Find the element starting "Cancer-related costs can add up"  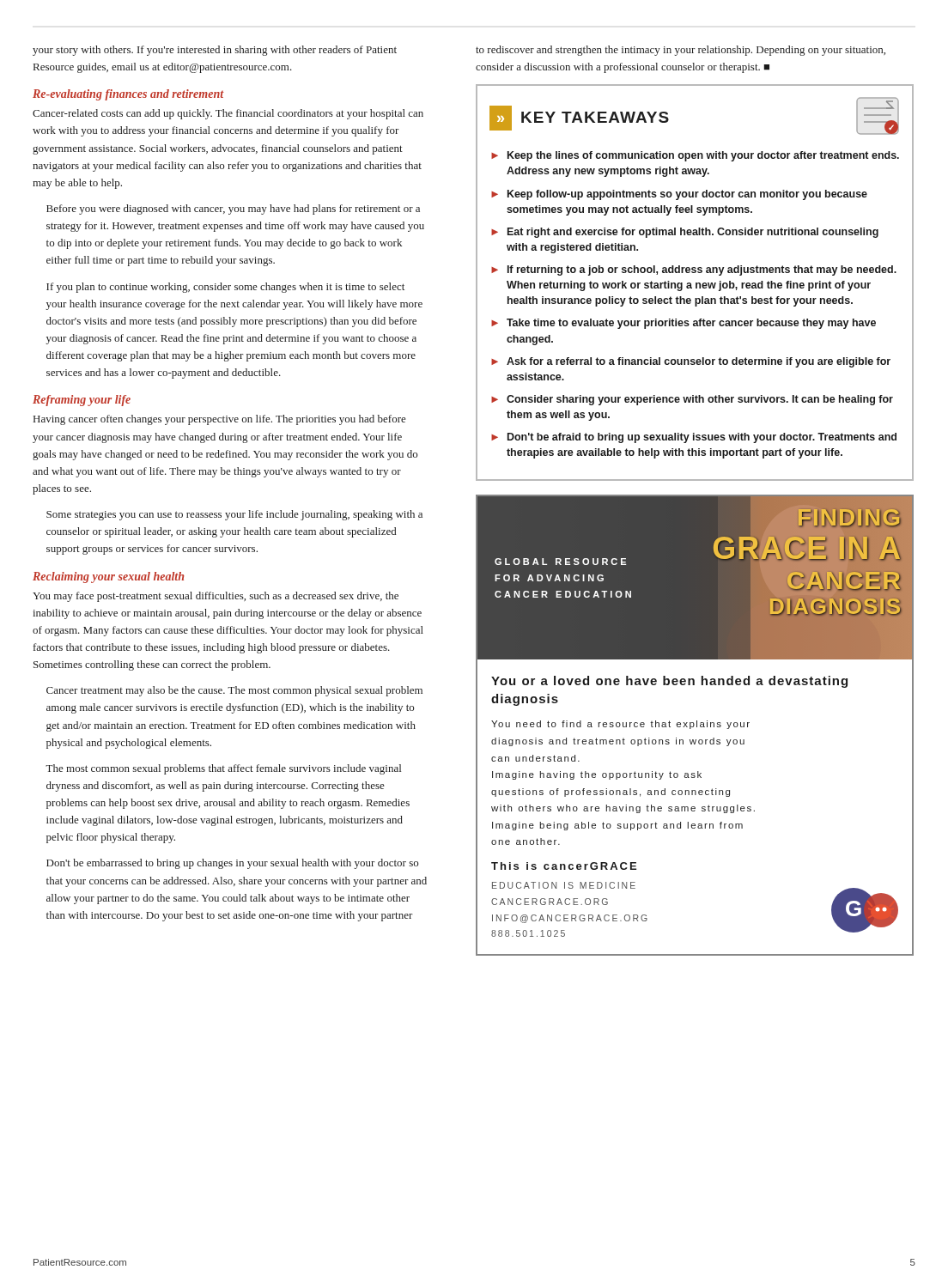tap(230, 243)
